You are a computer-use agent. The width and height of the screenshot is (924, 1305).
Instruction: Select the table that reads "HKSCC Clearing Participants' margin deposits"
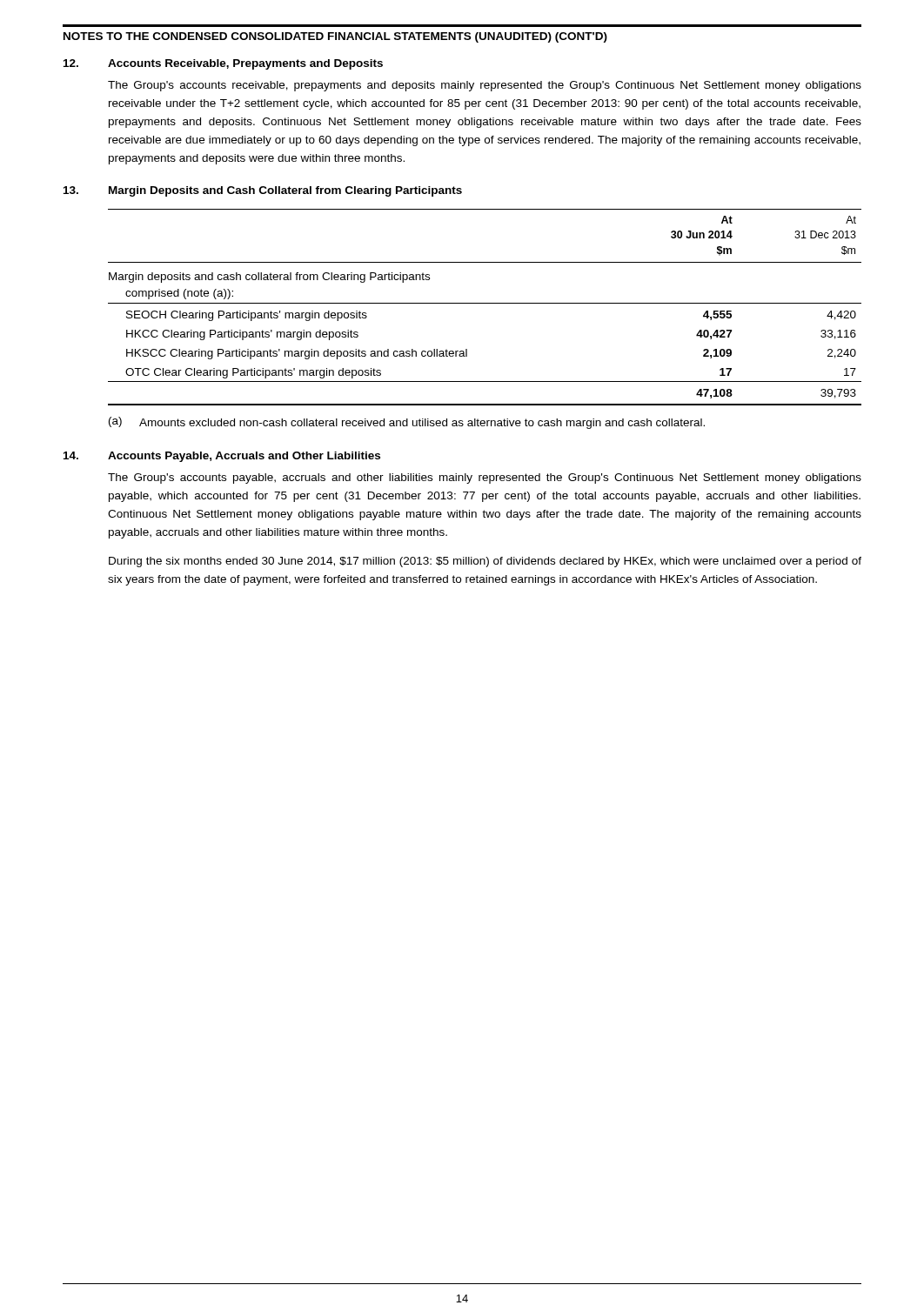[x=485, y=307]
